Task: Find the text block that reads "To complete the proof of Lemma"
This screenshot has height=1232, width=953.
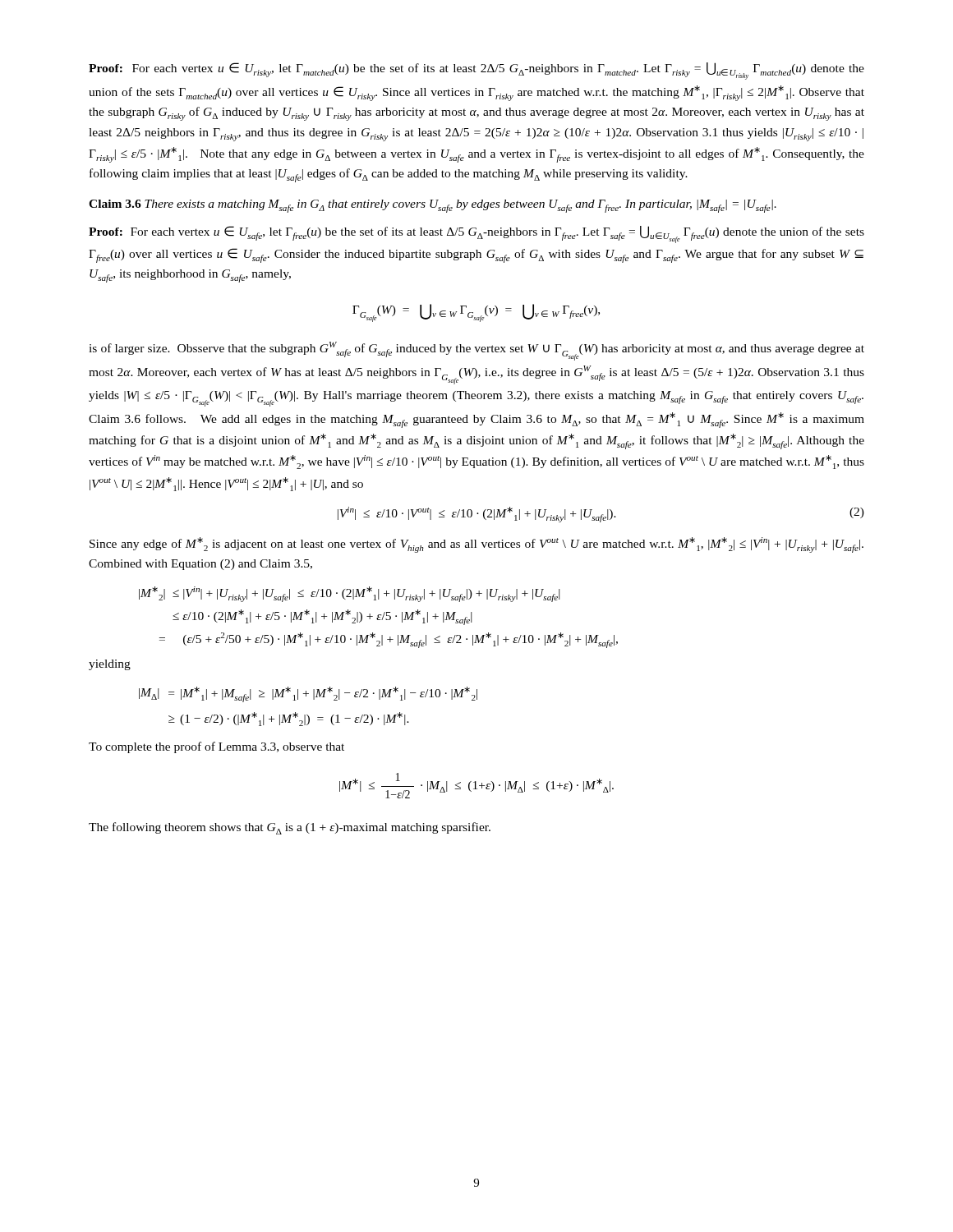Action: (x=216, y=747)
